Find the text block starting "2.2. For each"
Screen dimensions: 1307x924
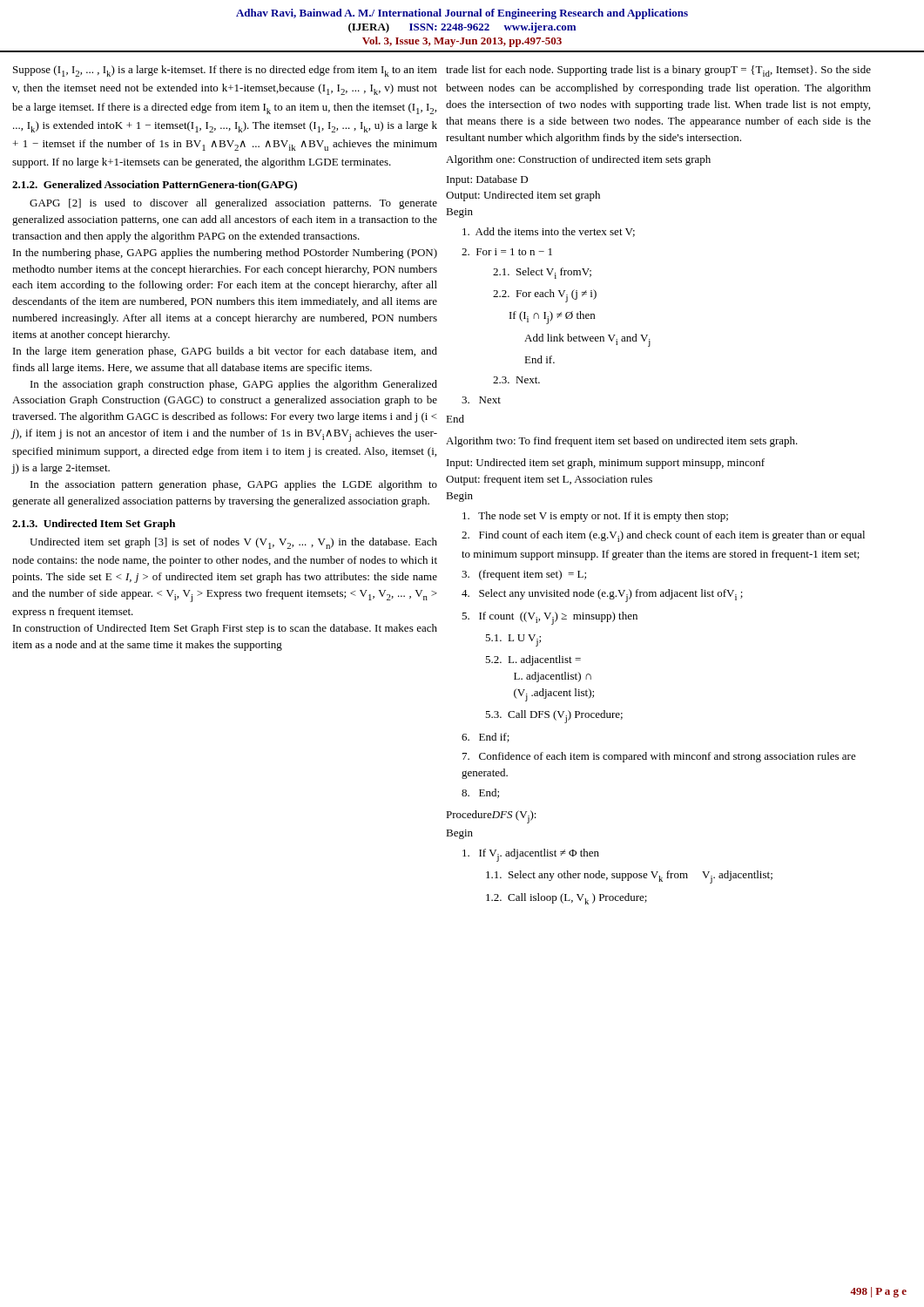click(545, 296)
